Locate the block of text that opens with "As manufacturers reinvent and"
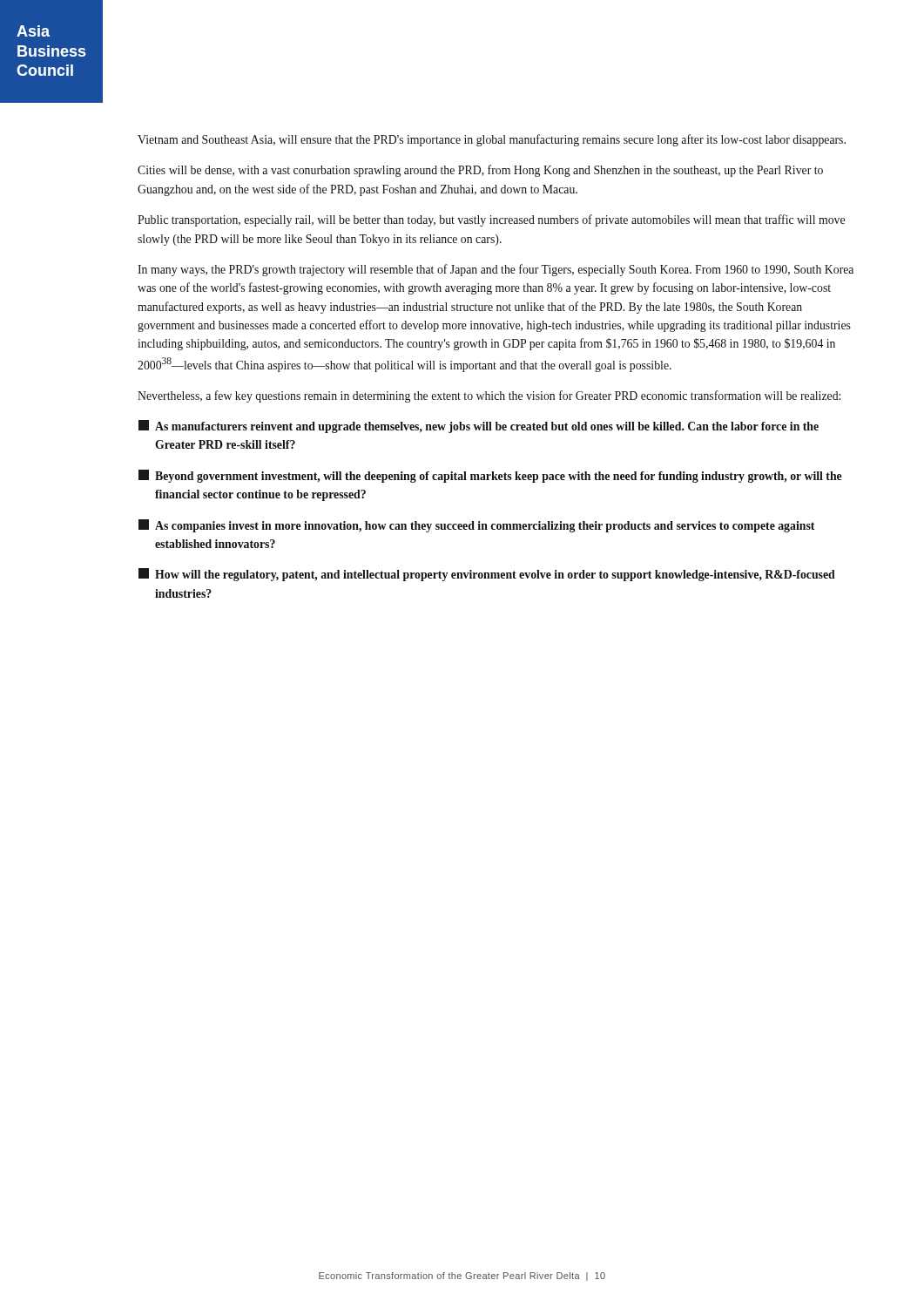Viewport: 924px width, 1307px height. coord(496,436)
